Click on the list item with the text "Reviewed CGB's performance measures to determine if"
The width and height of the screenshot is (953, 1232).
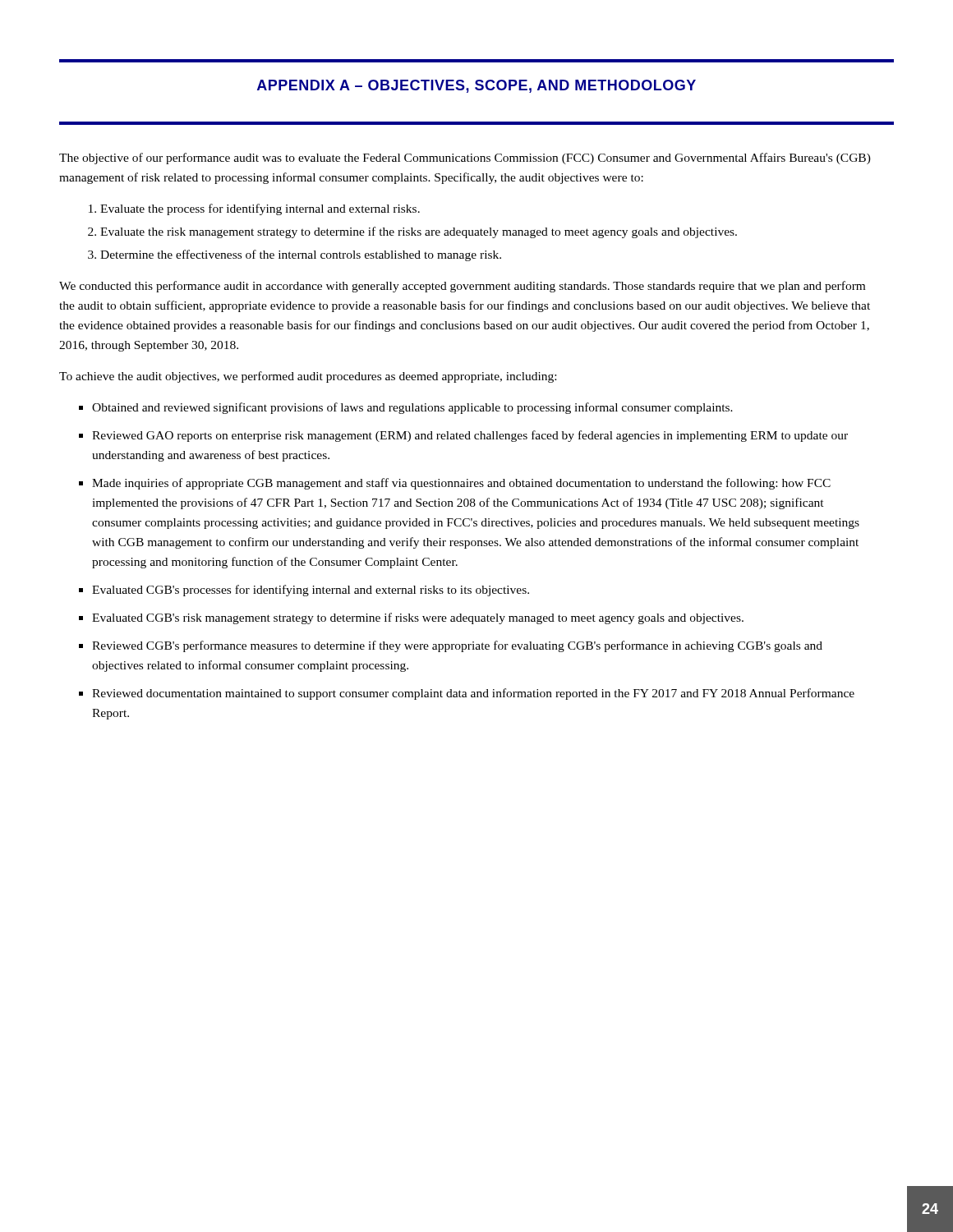click(x=457, y=655)
